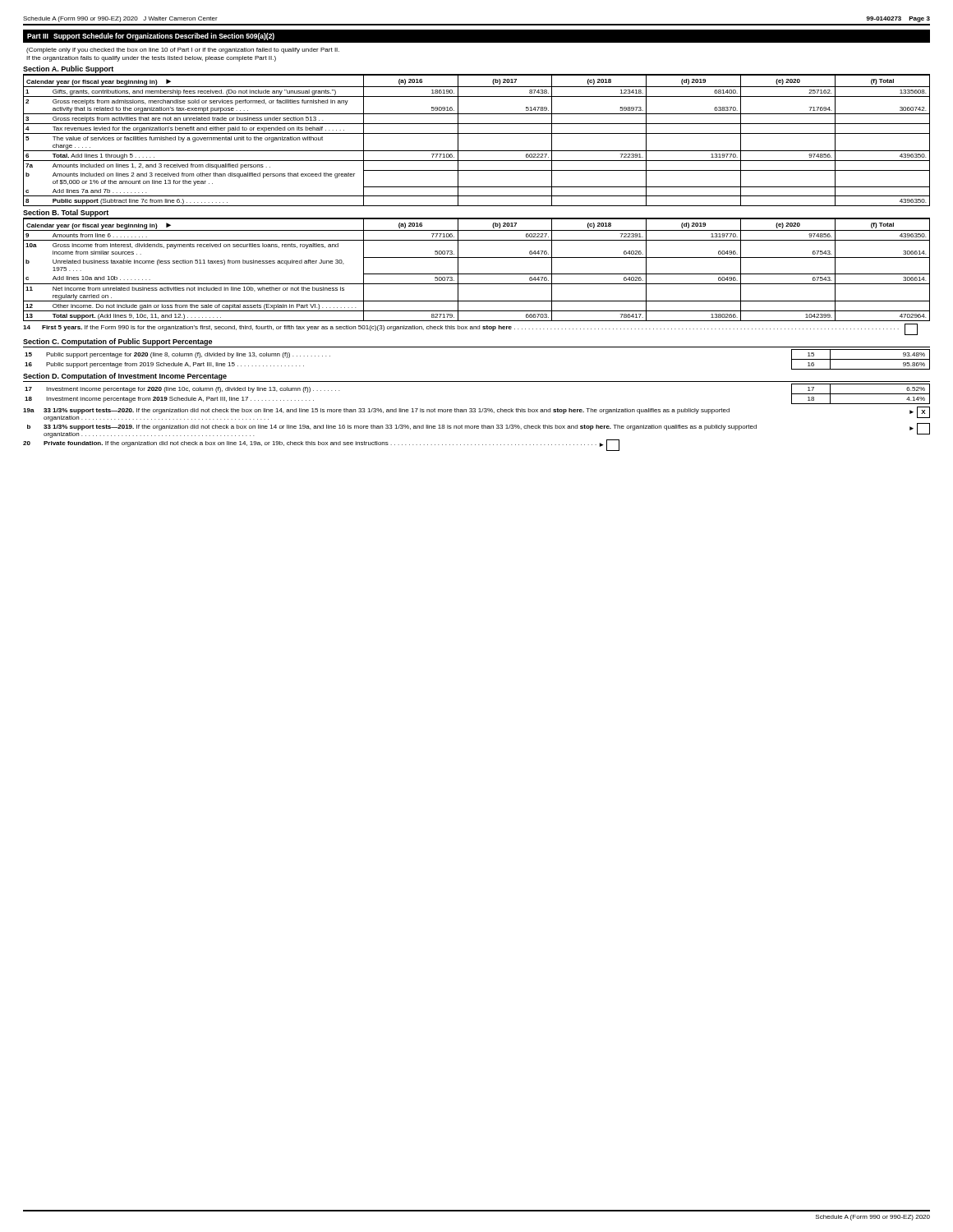Locate the text block that reads "If the organization fails to qualify under"
Viewport: 953px width, 1232px height.
coord(151,58)
